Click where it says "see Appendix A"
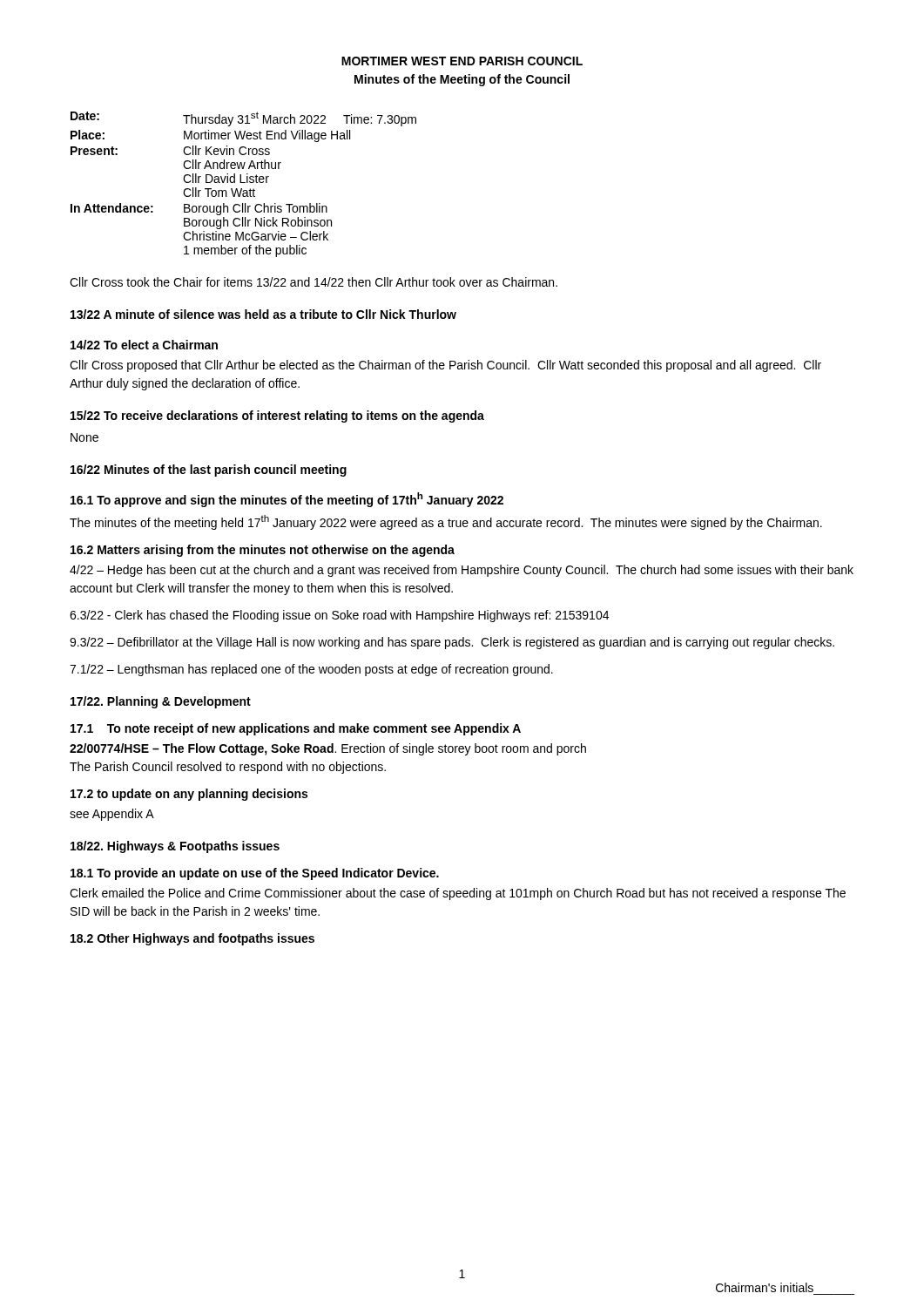Screen dimensions: 1307x924 tap(112, 814)
